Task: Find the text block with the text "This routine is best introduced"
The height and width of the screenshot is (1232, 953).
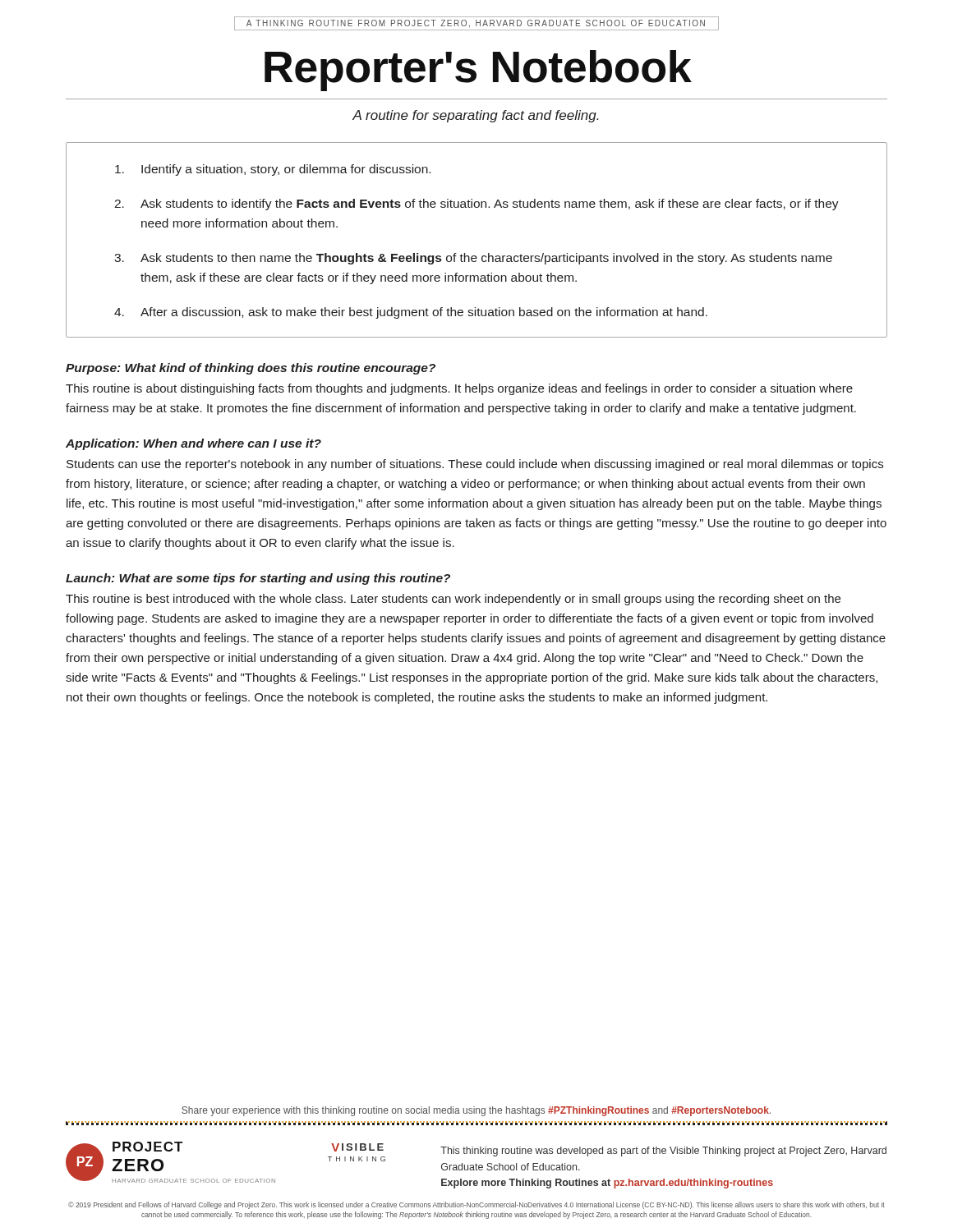Action: (476, 648)
